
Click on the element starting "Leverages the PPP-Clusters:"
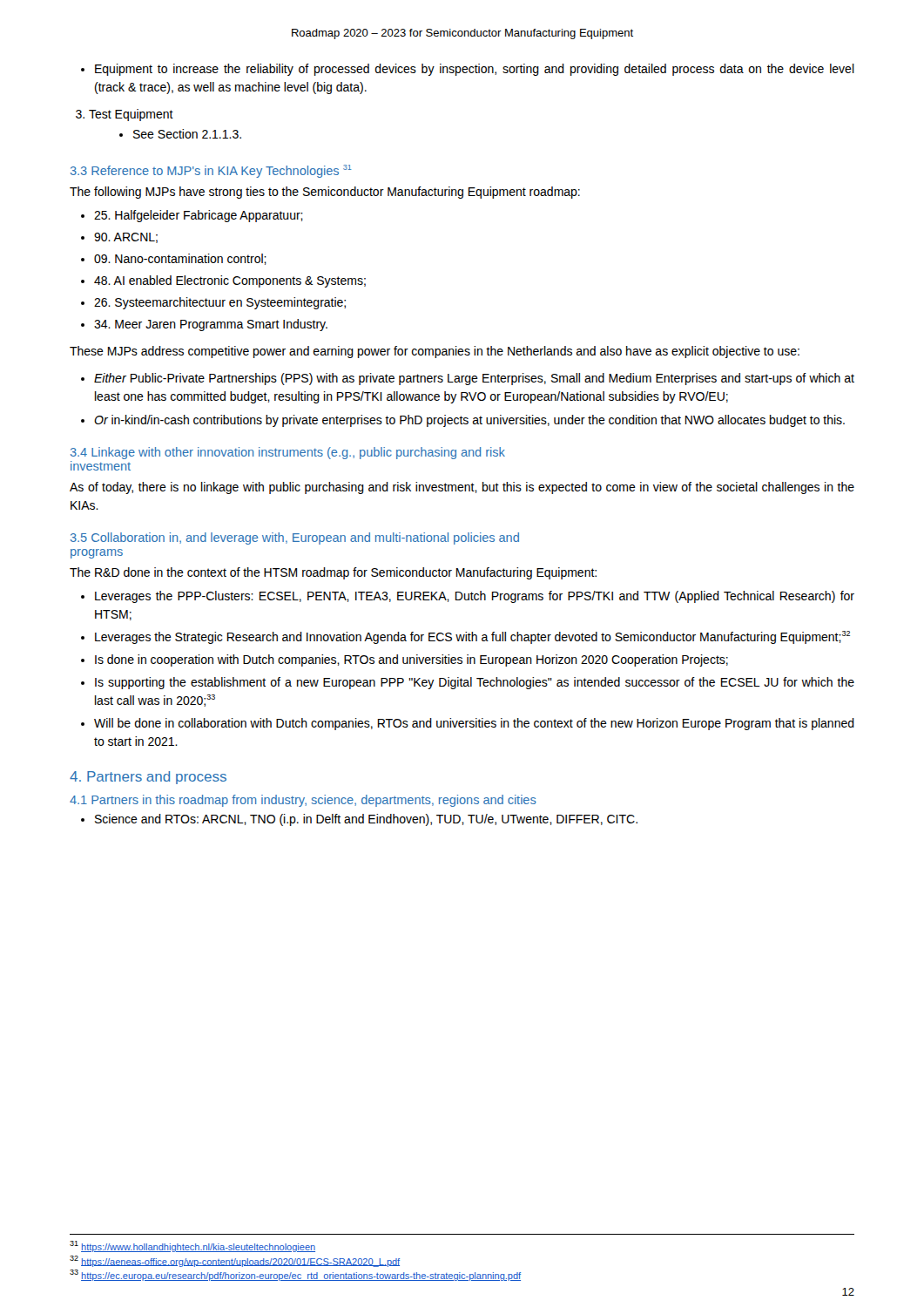[x=462, y=605]
